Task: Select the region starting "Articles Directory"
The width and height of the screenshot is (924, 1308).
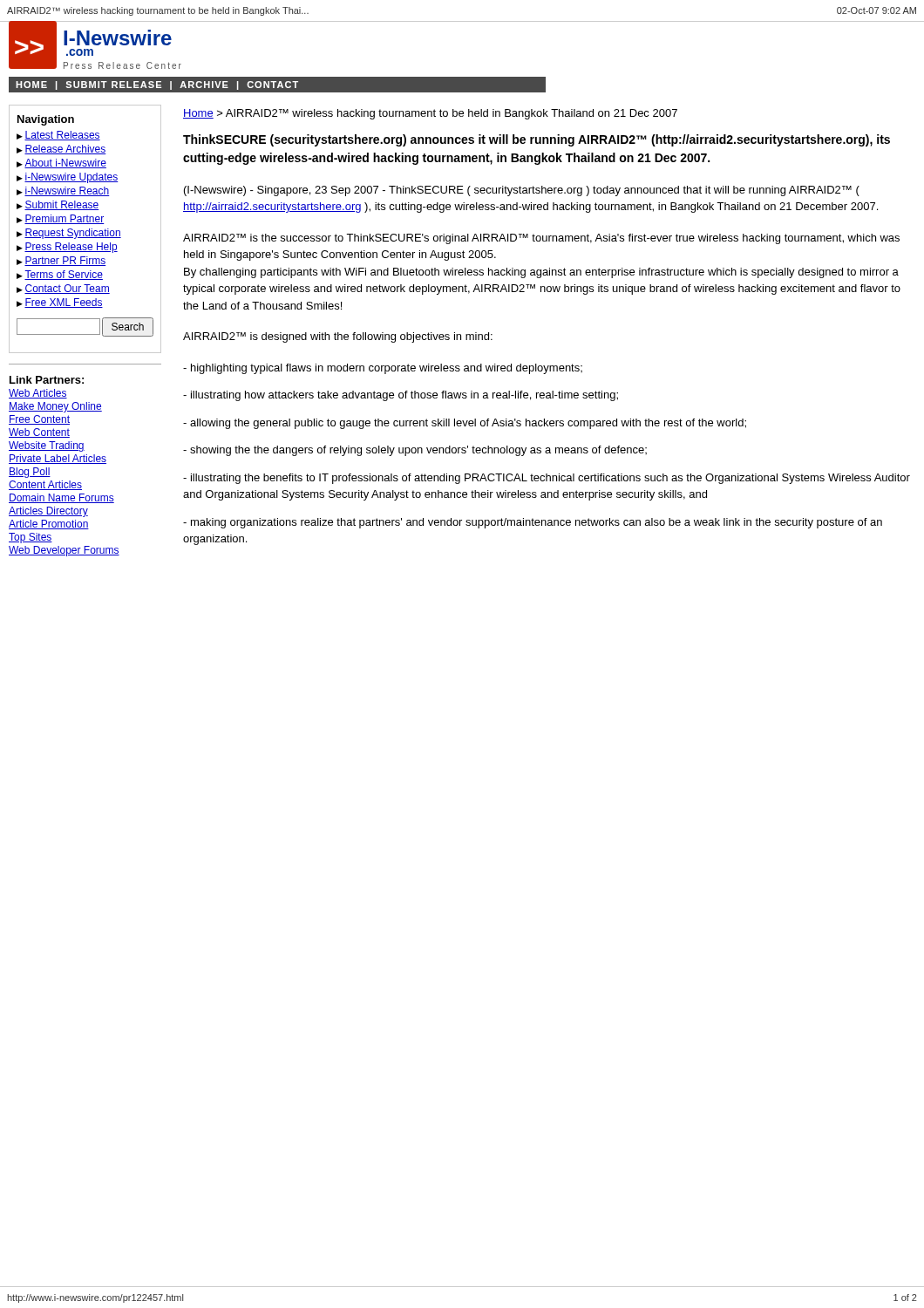Action: (x=48, y=511)
